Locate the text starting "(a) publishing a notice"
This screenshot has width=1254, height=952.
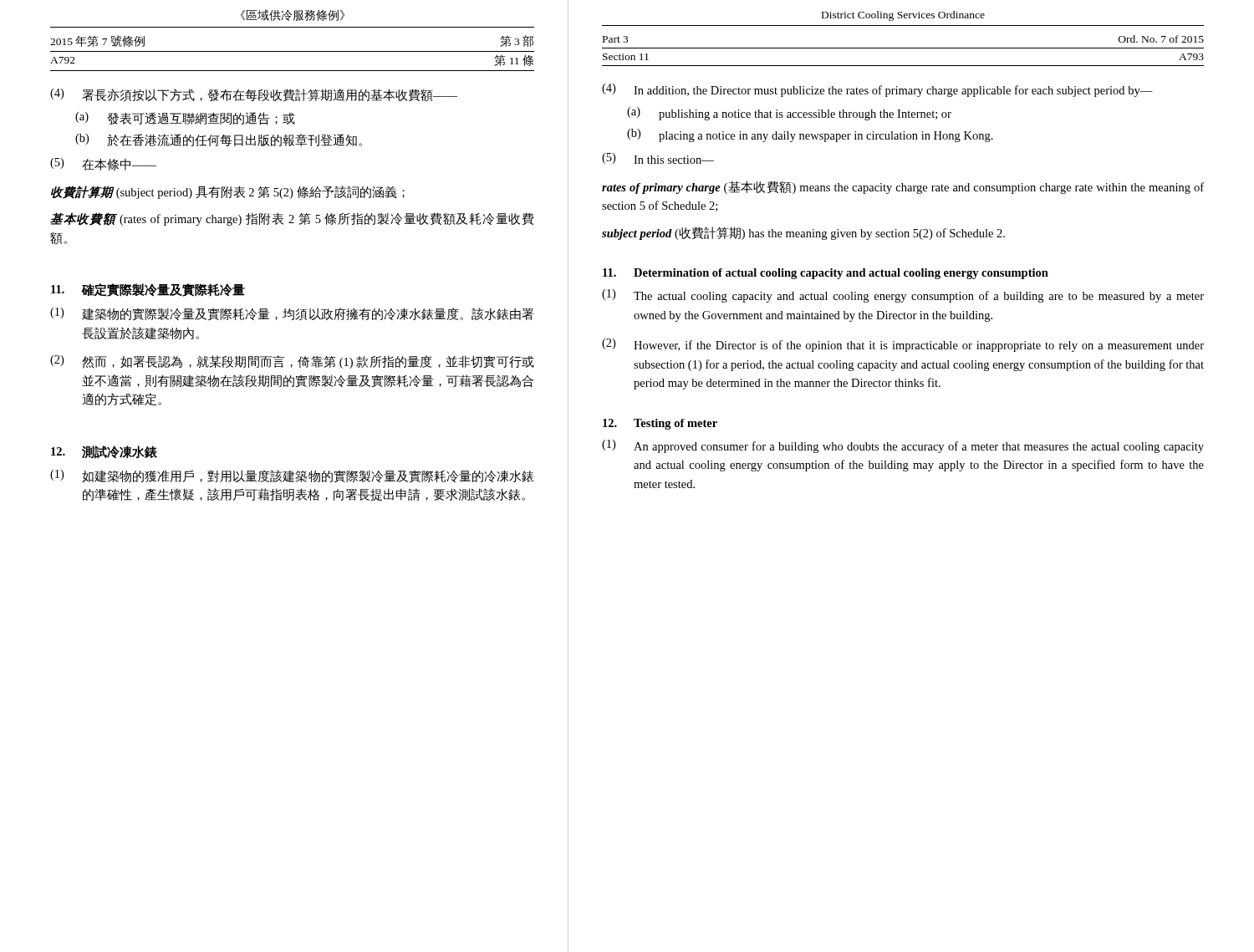coord(915,114)
